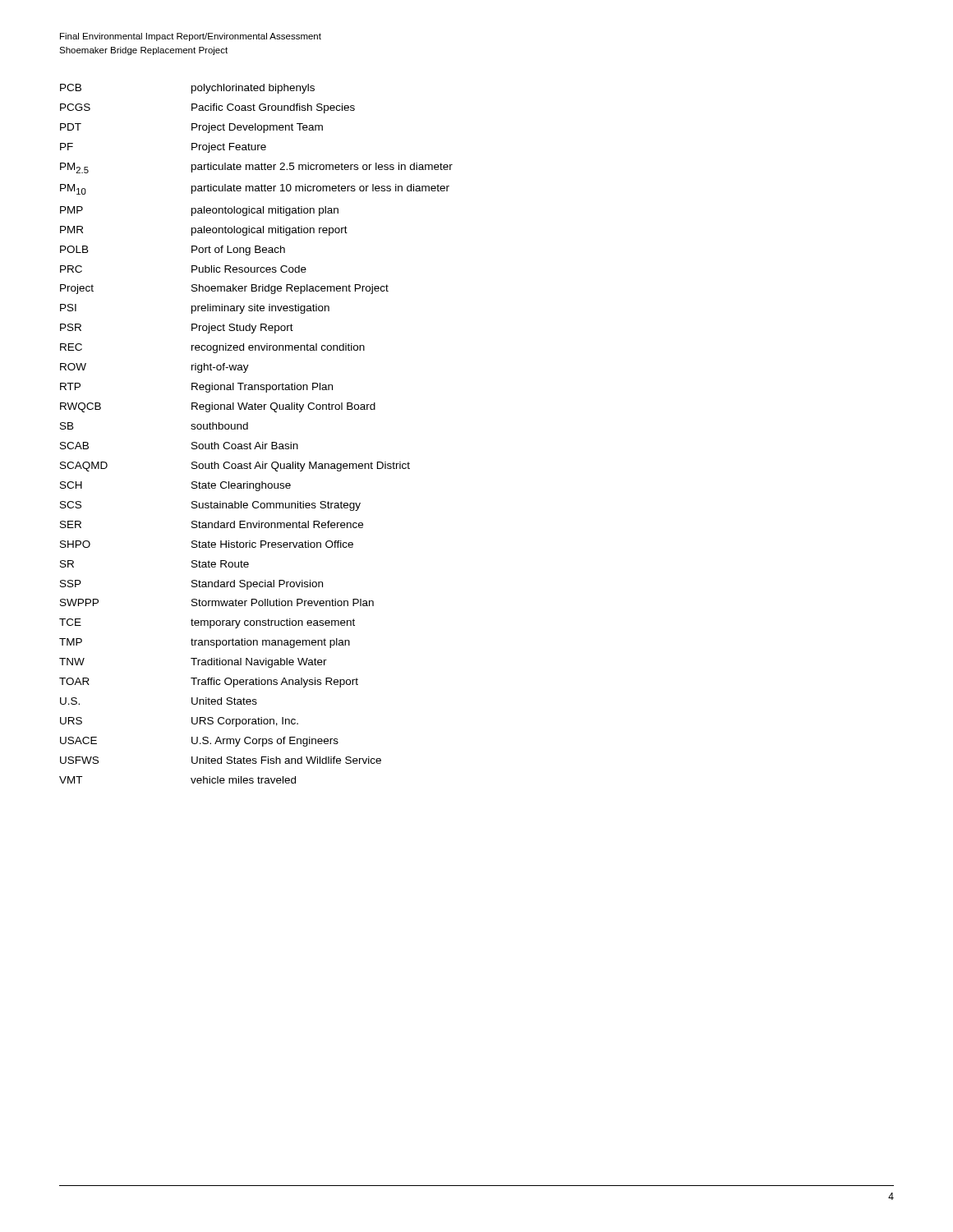Click on the list item containing "PCB polychlorinated biphenyls"

tap(67, 88)
